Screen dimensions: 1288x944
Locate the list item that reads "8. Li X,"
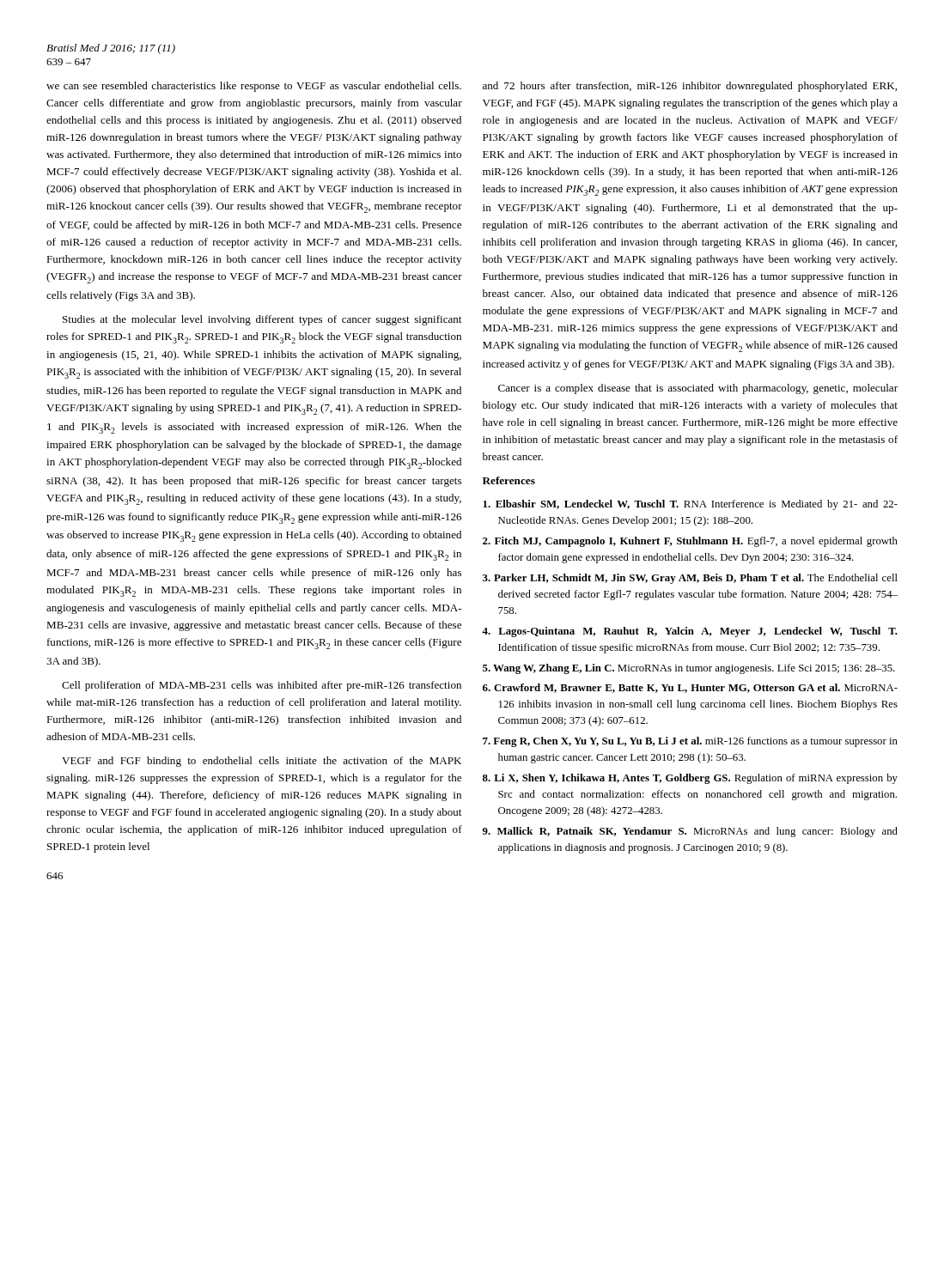(690, 794)
